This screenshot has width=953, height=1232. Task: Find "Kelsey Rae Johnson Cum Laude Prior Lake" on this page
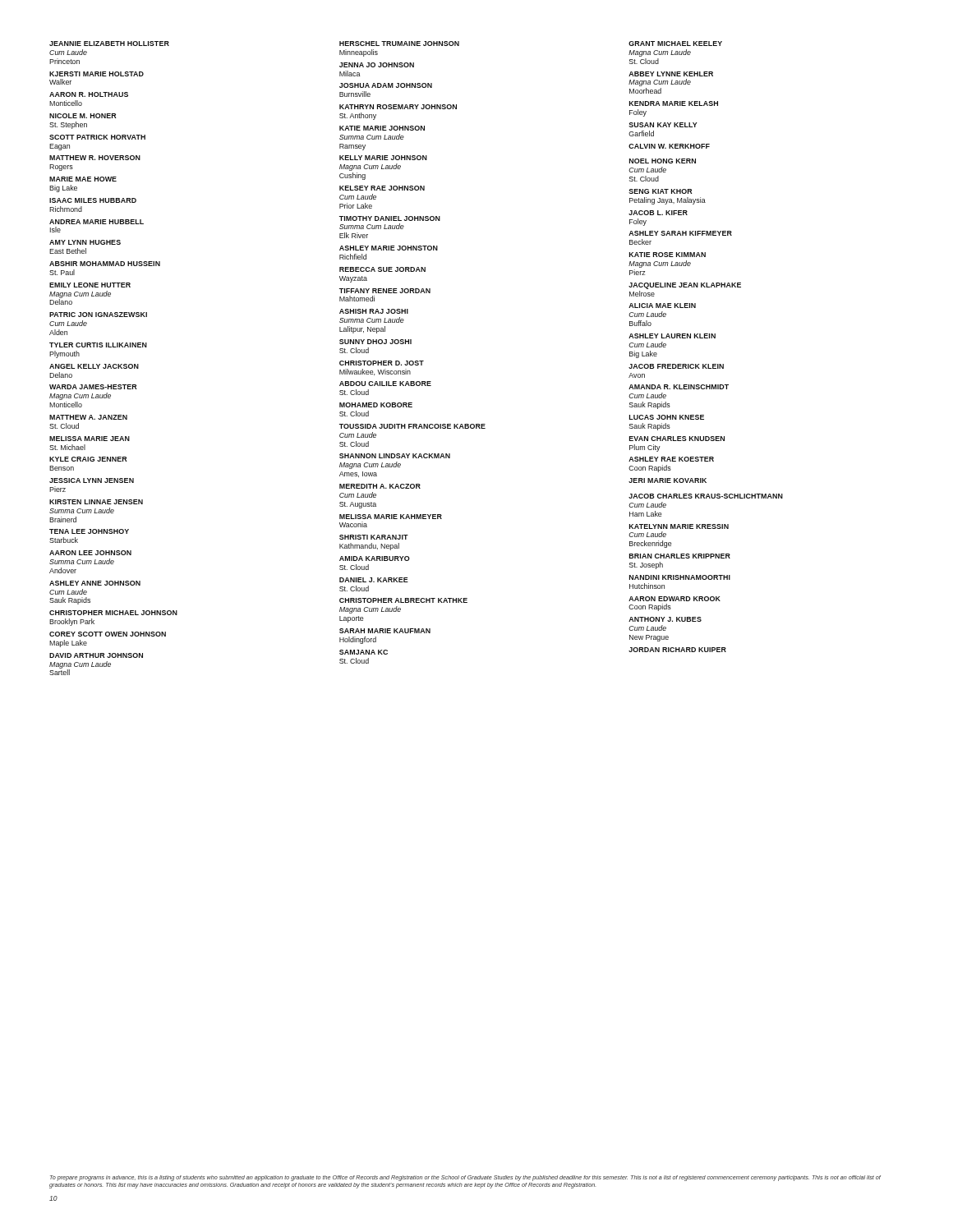(382, 188)
